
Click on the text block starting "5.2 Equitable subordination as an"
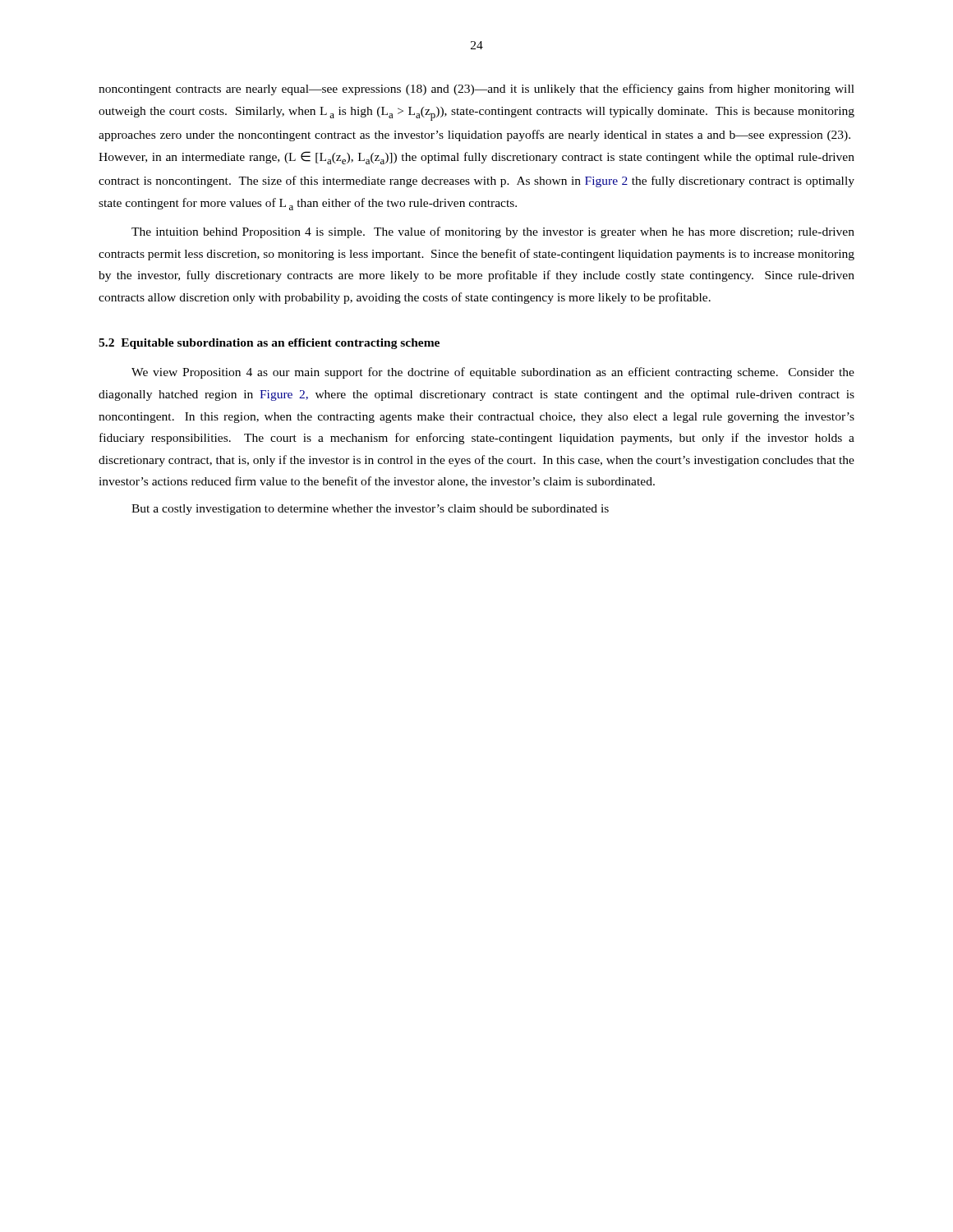tap(269, 342)
